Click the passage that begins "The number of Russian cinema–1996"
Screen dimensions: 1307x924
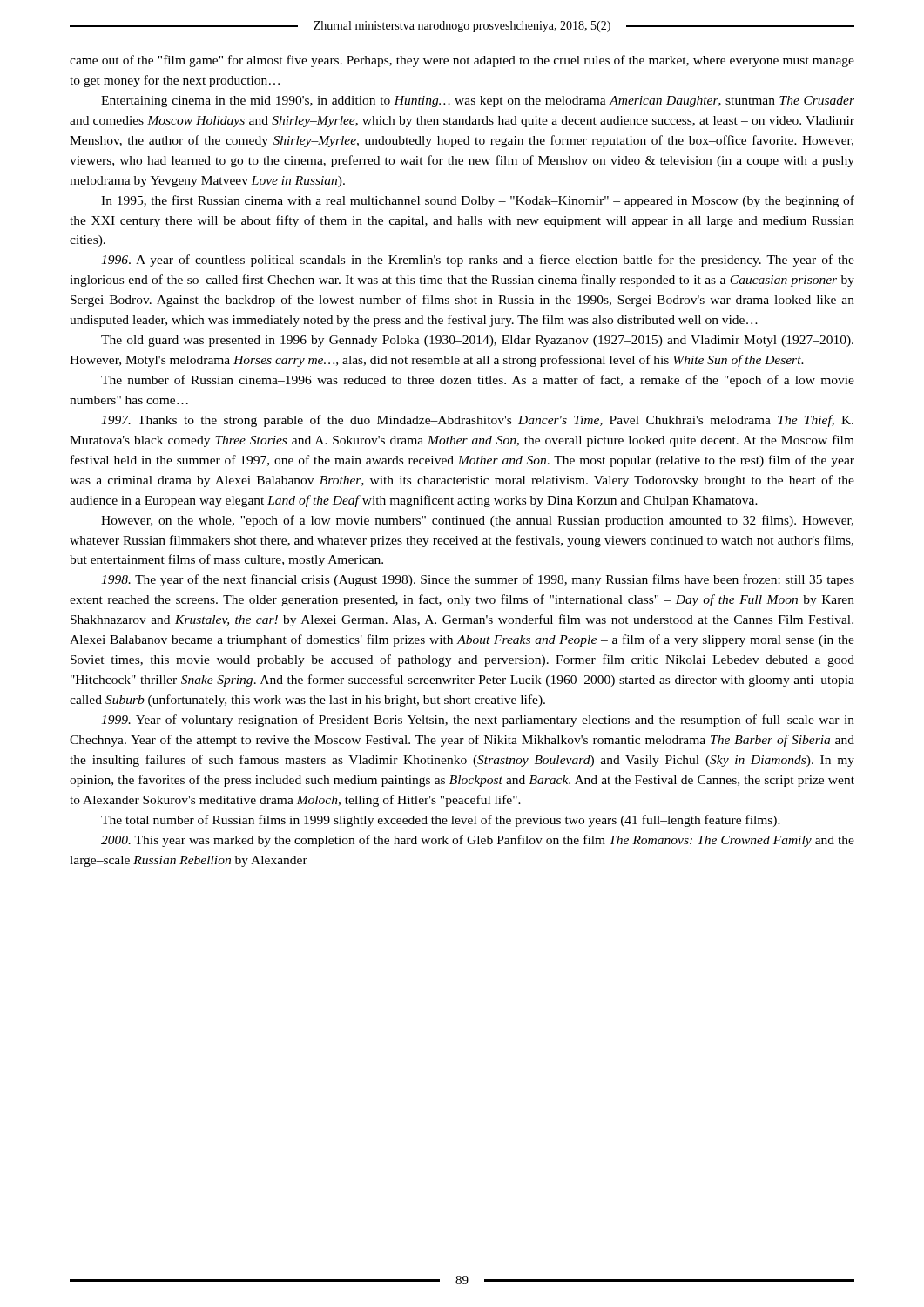(462, 389)
